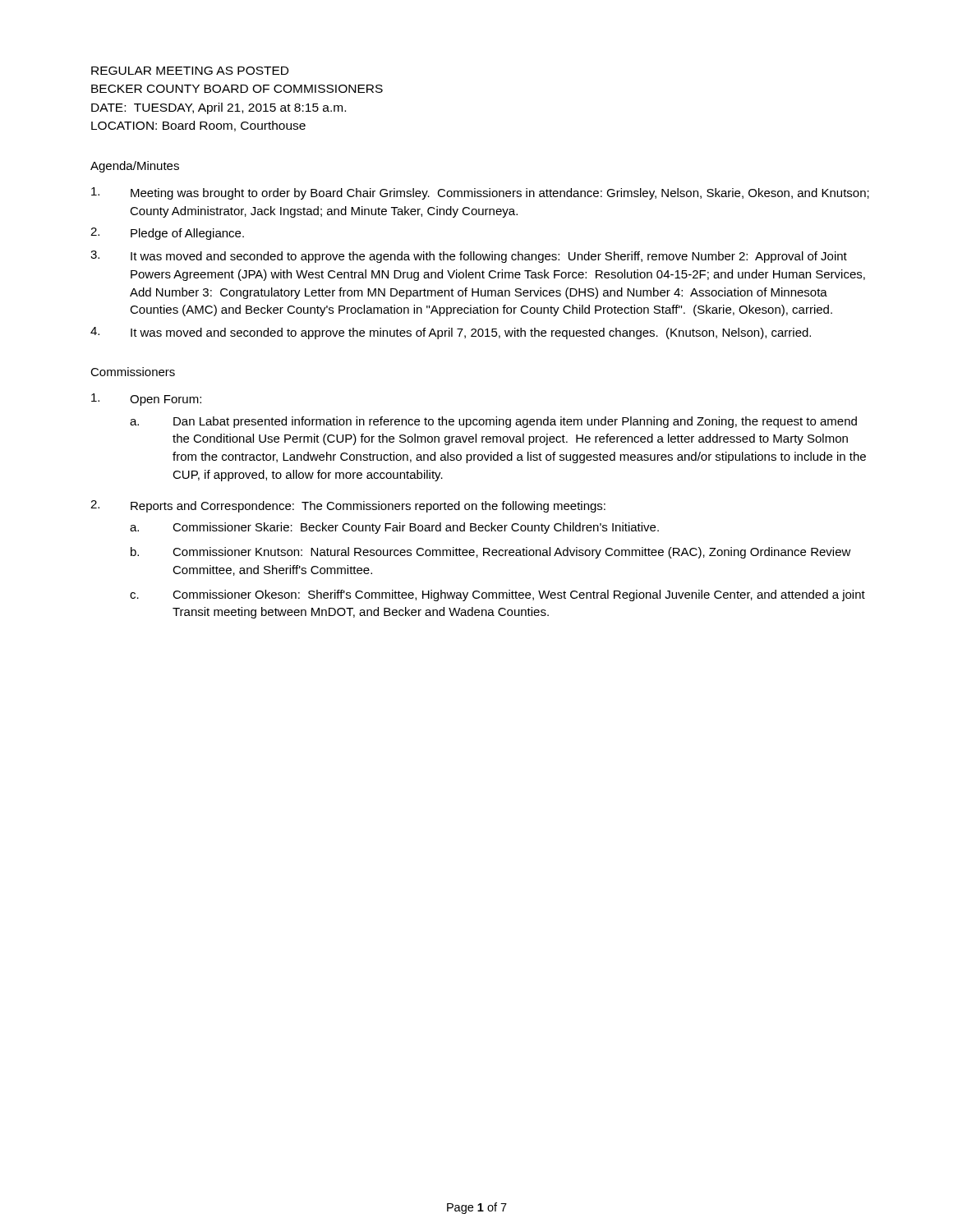Locate the block of text that opens with "2. Pledge of"

(x=167, y=234)
